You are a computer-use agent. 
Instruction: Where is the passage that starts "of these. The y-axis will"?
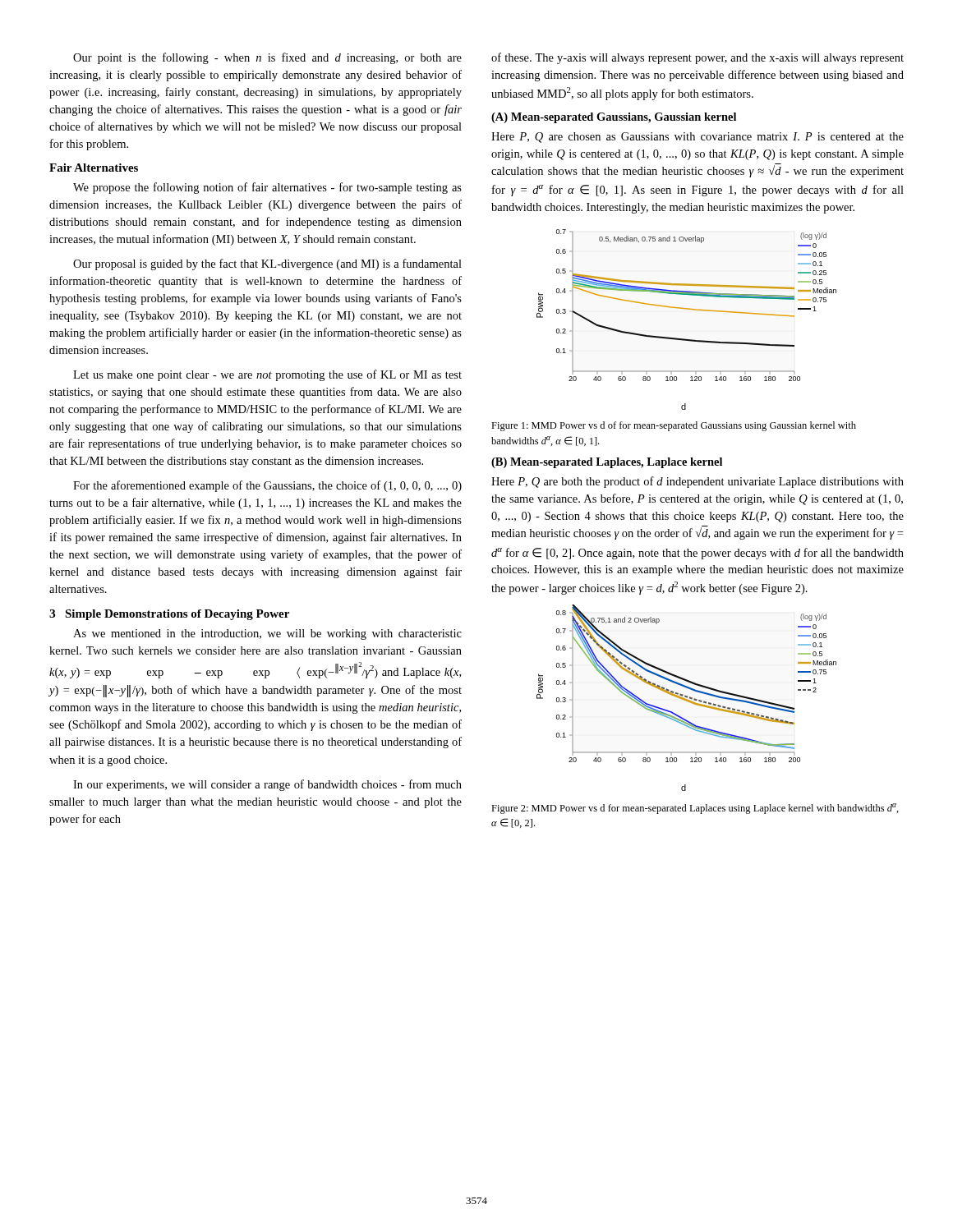[x=698, y=76]
